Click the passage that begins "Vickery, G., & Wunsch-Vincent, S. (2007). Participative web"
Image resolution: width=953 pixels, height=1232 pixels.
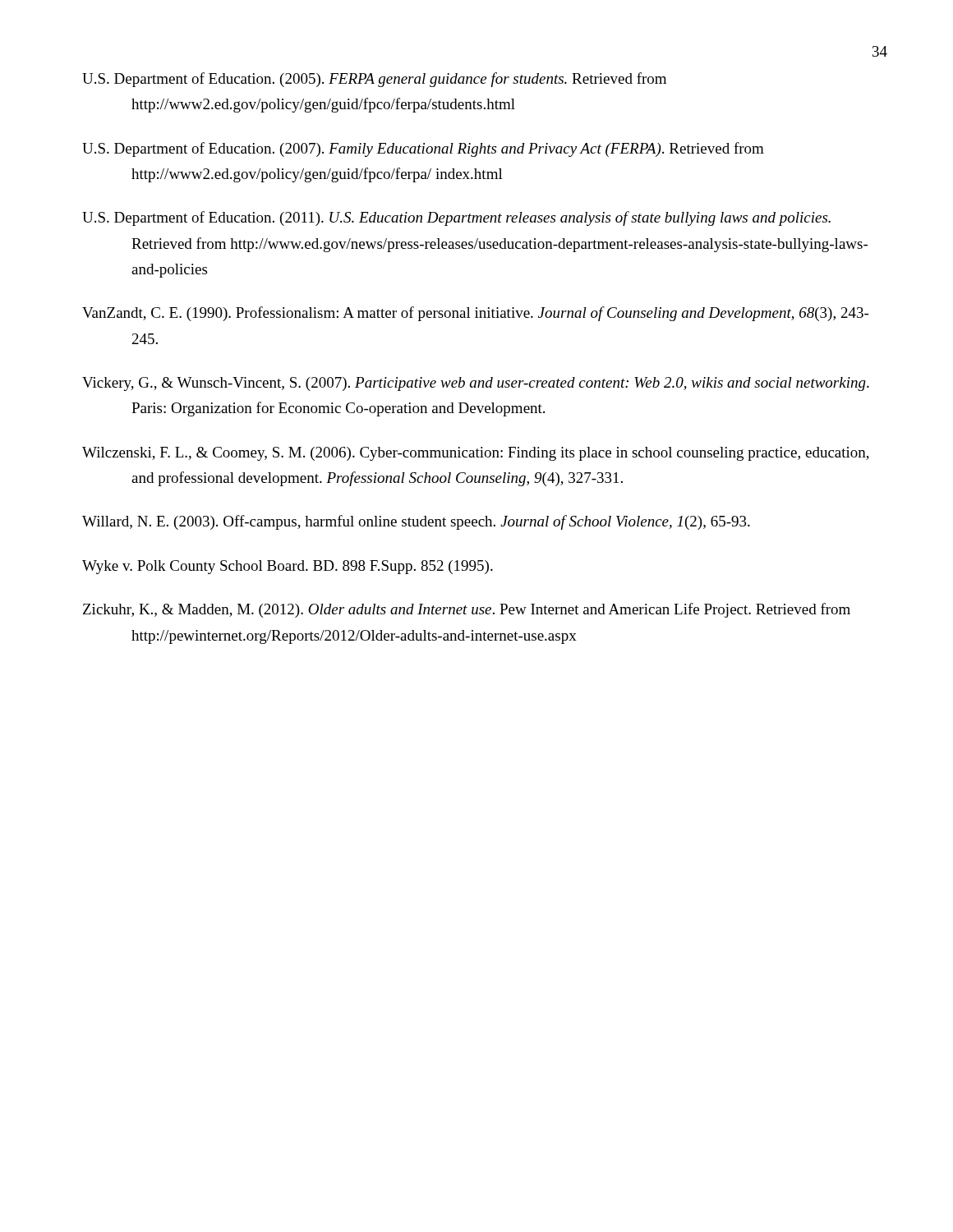coord(476,395)
